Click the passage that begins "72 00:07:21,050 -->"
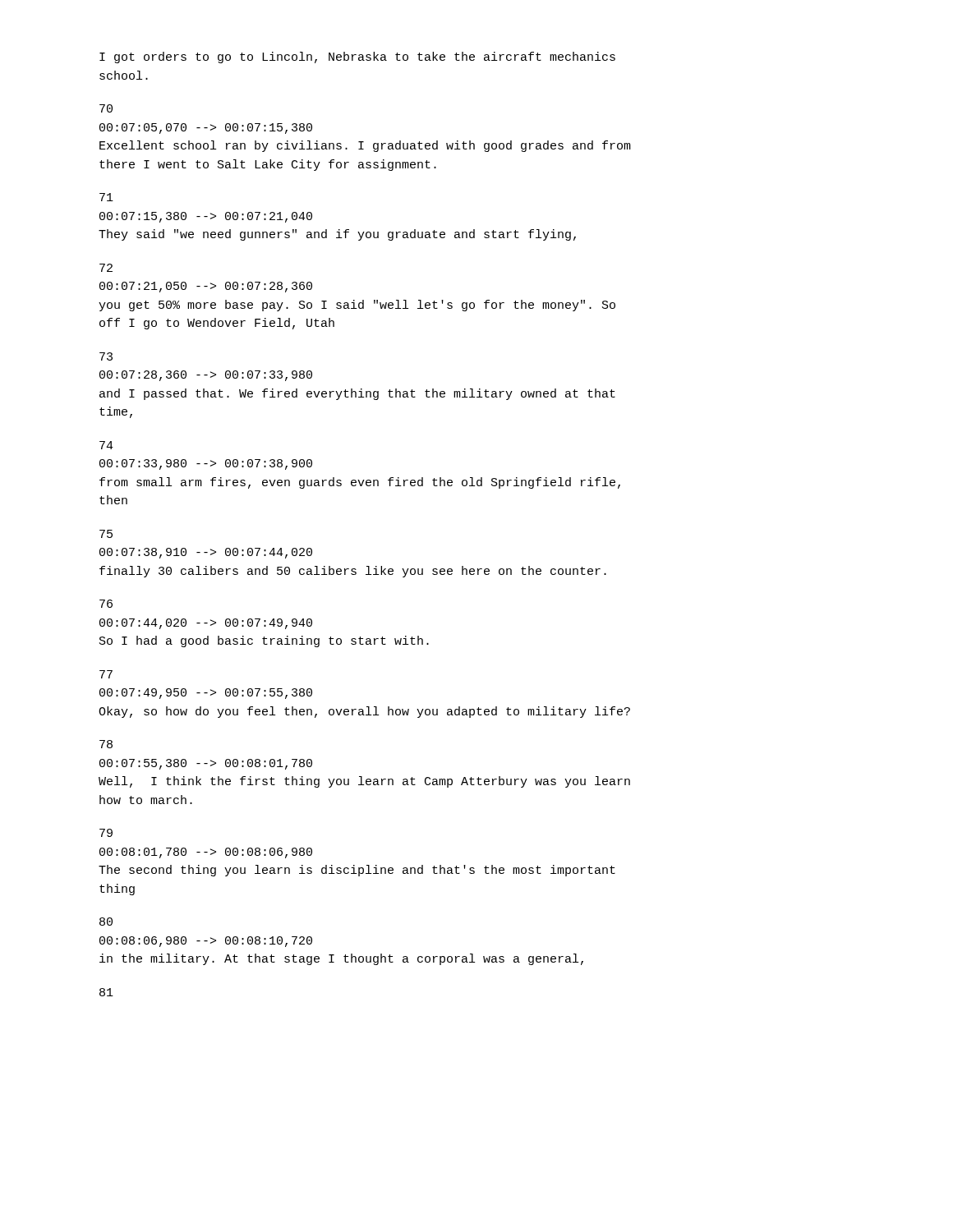 [x=476, y=297]
